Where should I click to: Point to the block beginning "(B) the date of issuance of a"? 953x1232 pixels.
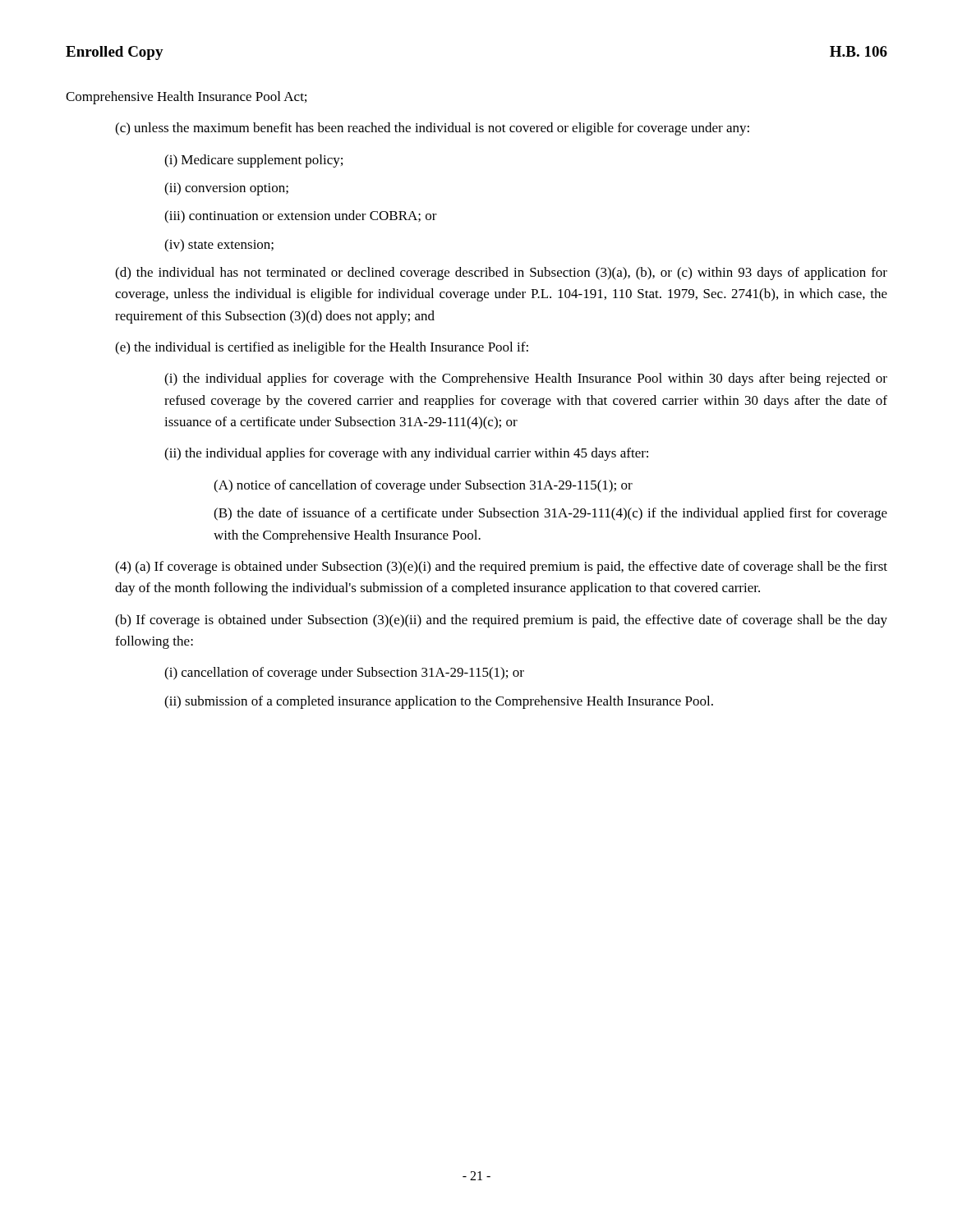(550, 524)
